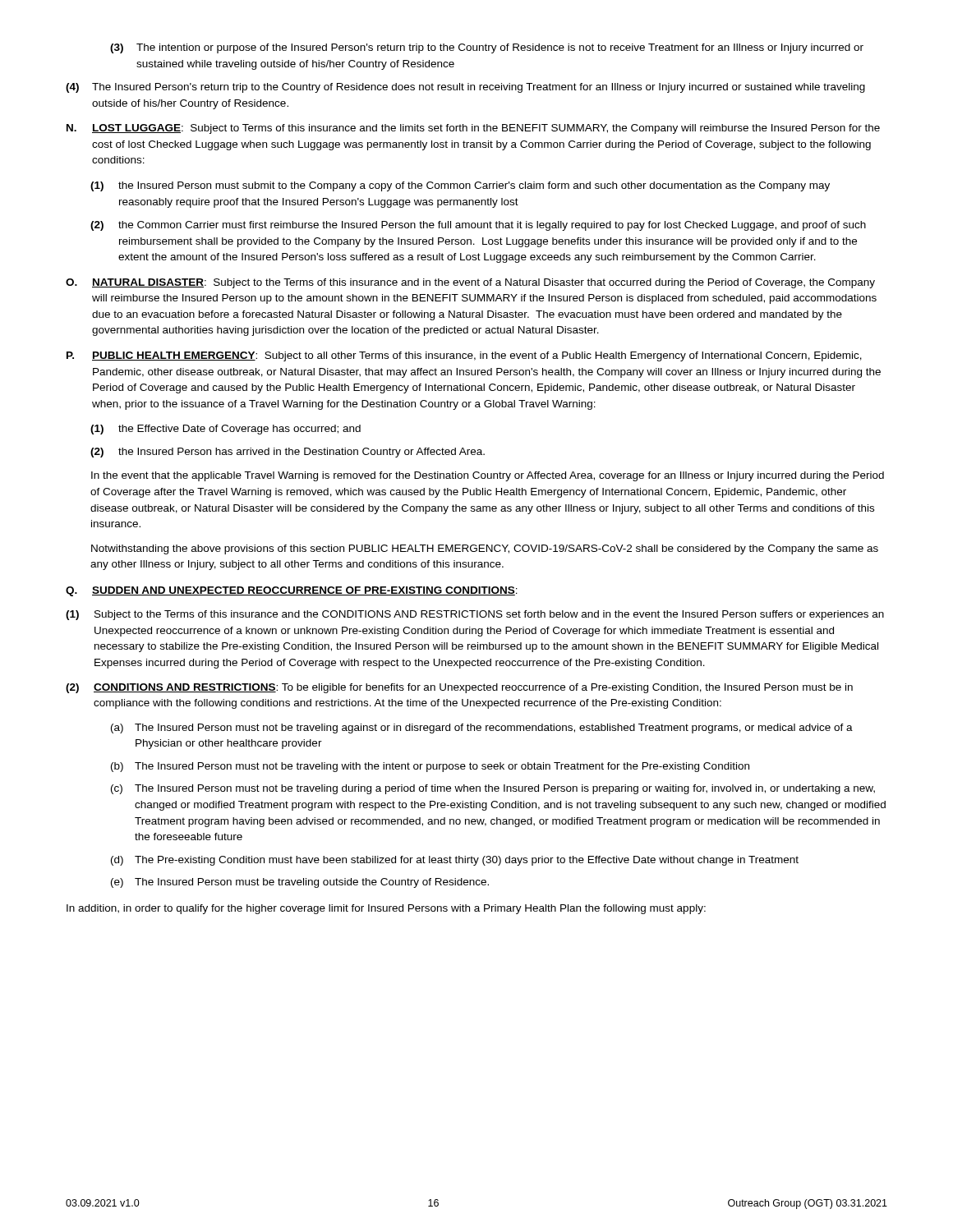Locate the list item containing "(d) The Pre-existing"

click(499, 859)
